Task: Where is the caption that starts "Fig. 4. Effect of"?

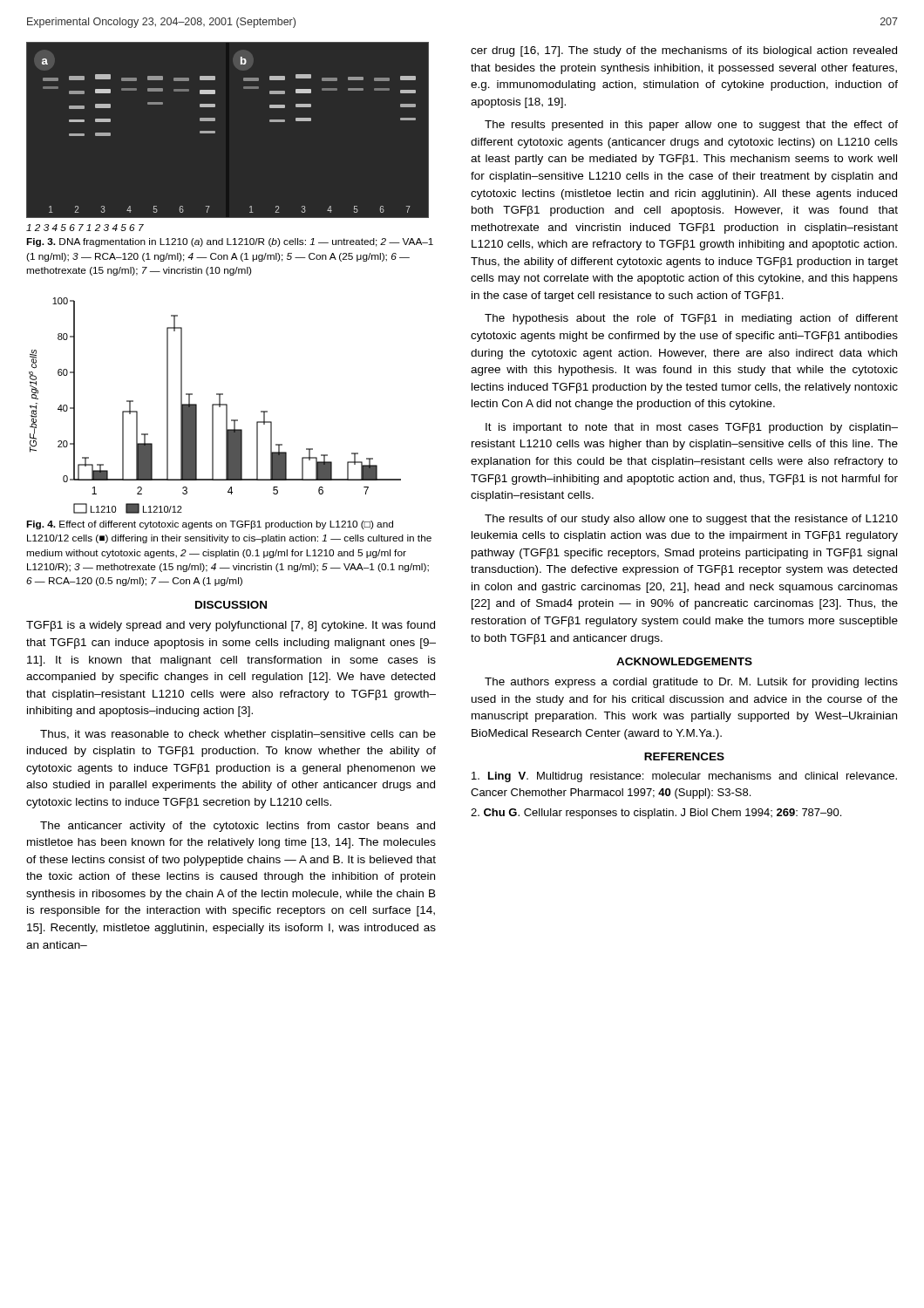Action: pos(229,552)
